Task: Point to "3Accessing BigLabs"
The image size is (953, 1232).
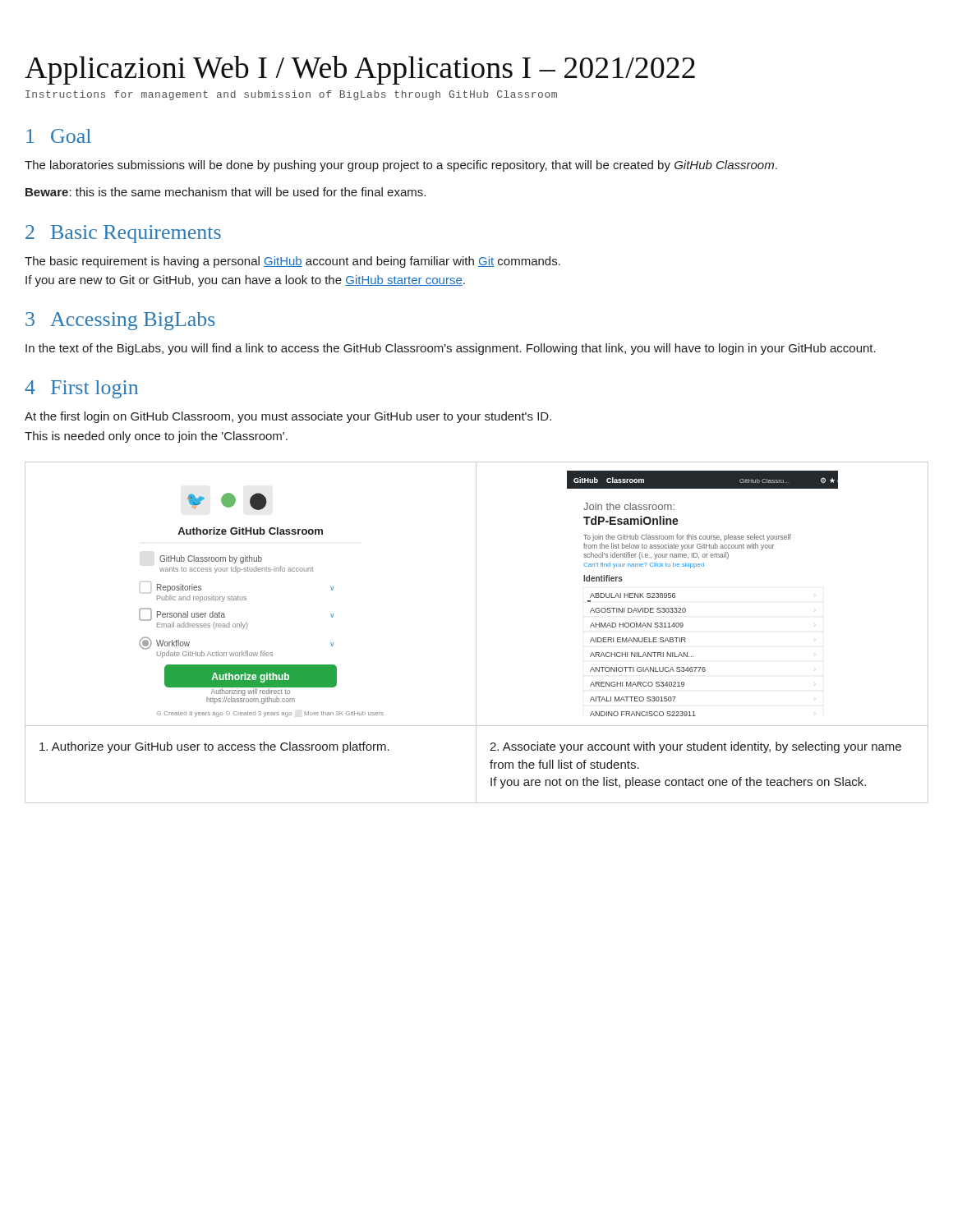Action: 120,321
